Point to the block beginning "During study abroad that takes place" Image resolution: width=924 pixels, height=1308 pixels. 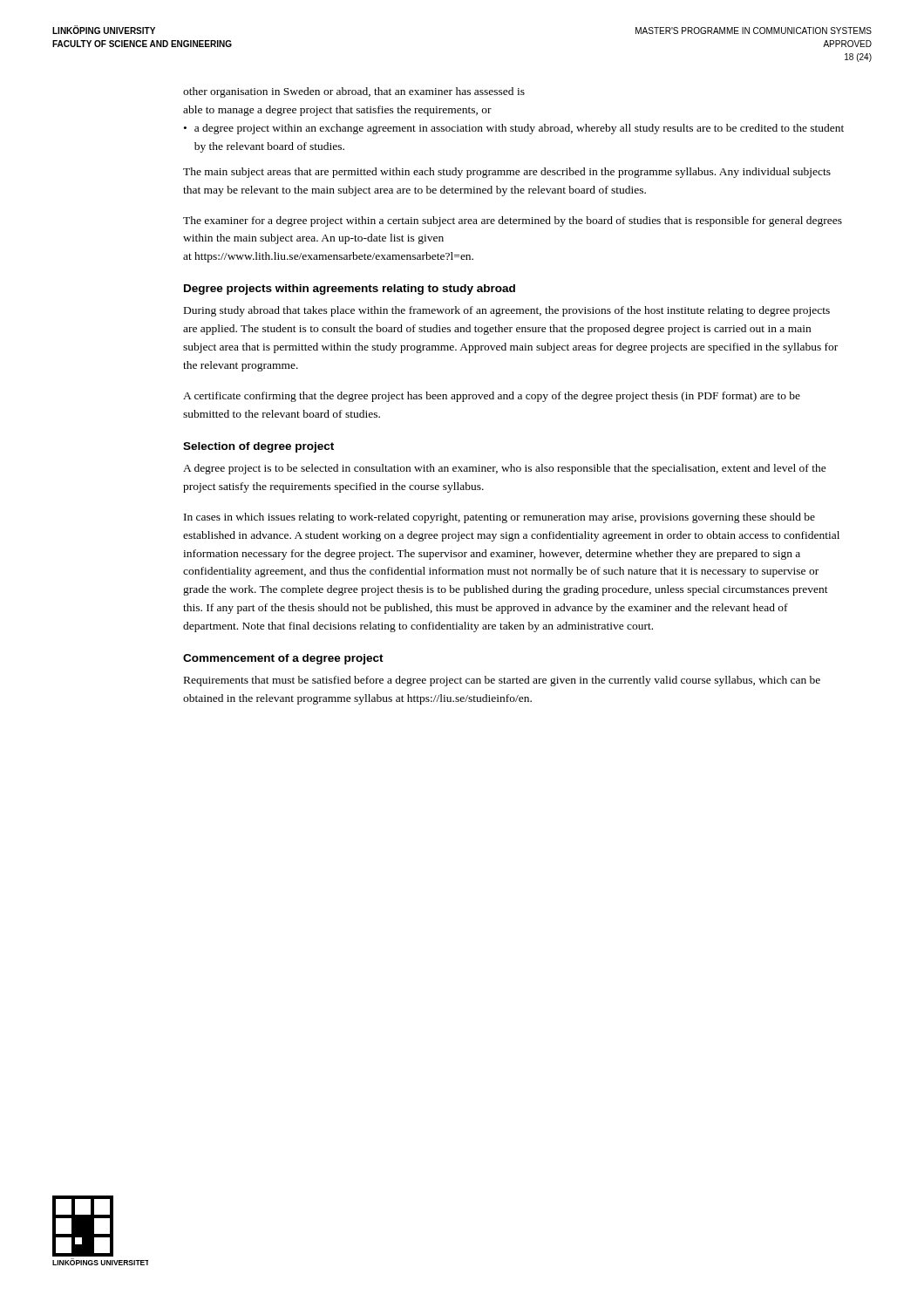(x=511, y=338)
